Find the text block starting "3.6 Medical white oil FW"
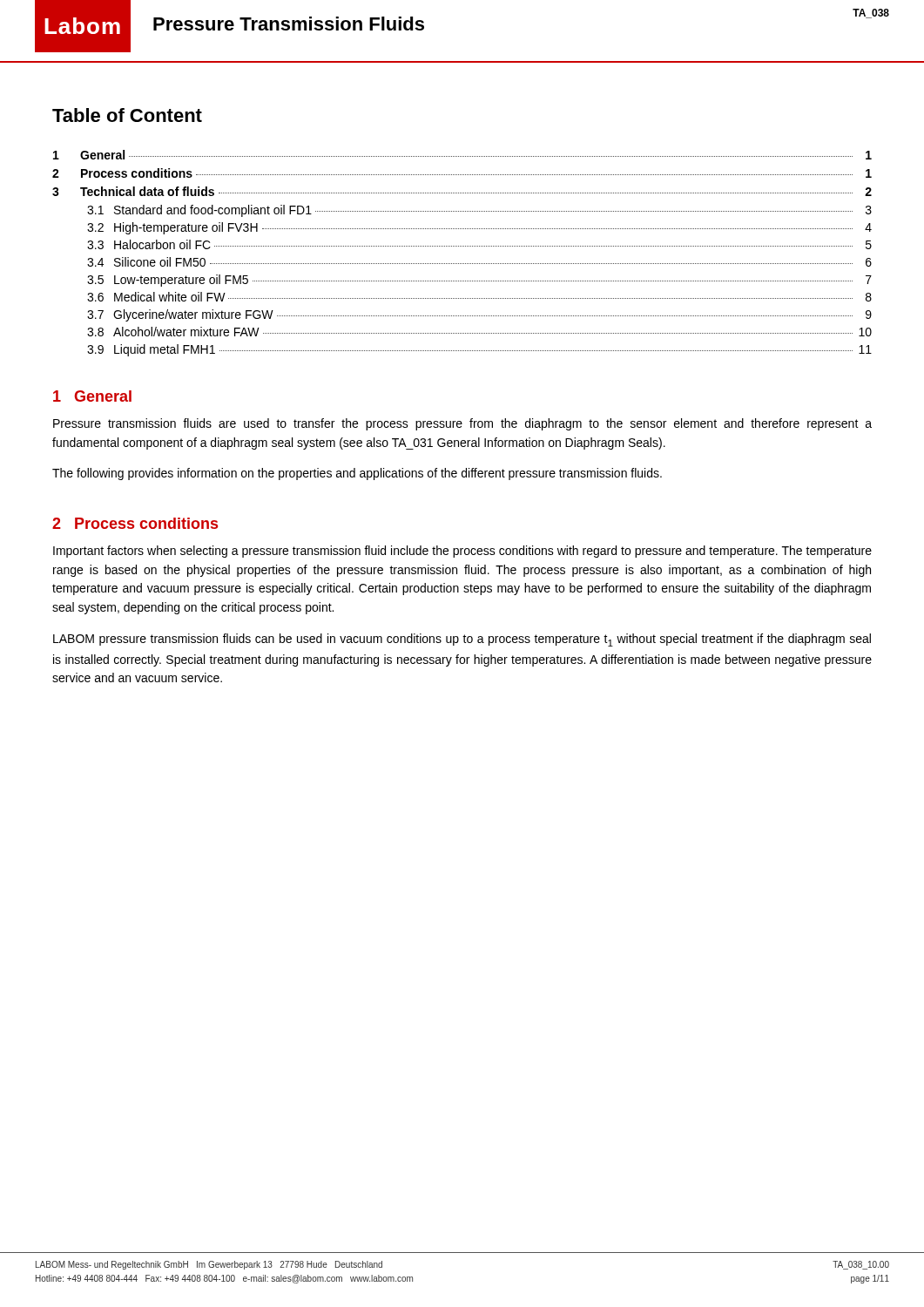The width and height of the screenshot is (924, 1307). [479, 297]
